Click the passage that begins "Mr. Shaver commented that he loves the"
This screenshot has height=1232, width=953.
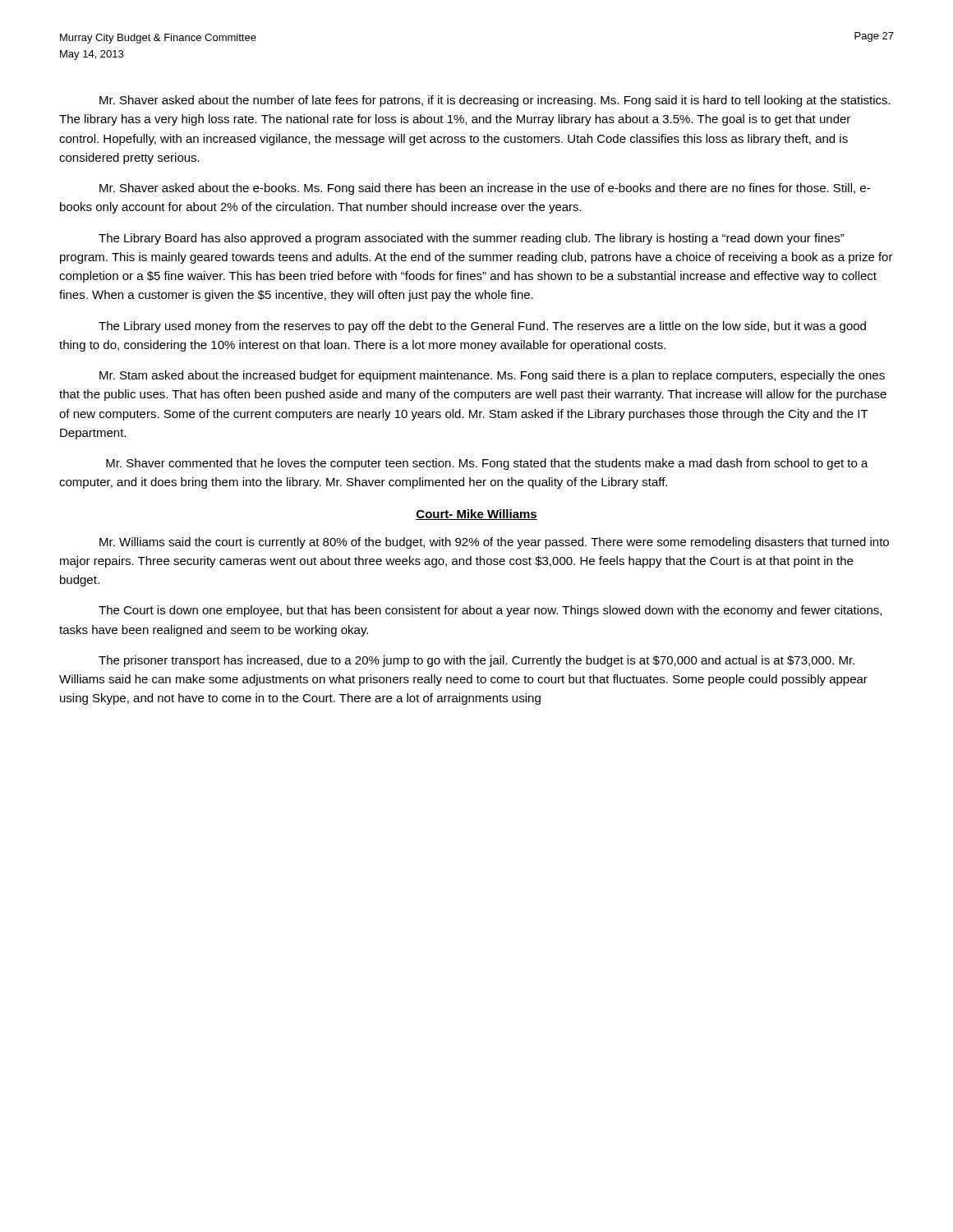(463, 472)
